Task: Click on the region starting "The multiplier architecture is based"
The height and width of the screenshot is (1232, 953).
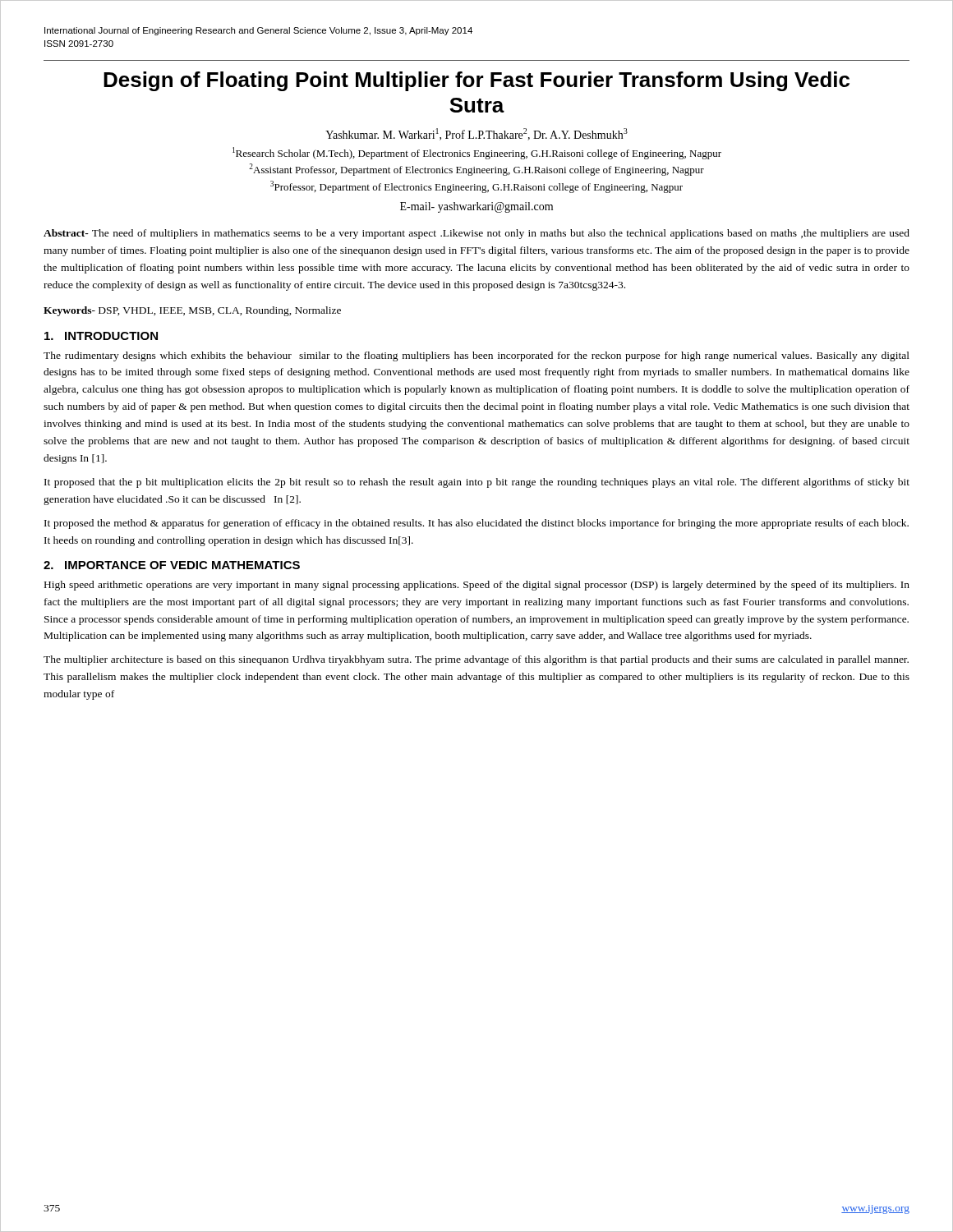Action: pyautogui.click(x=476, y=677)
